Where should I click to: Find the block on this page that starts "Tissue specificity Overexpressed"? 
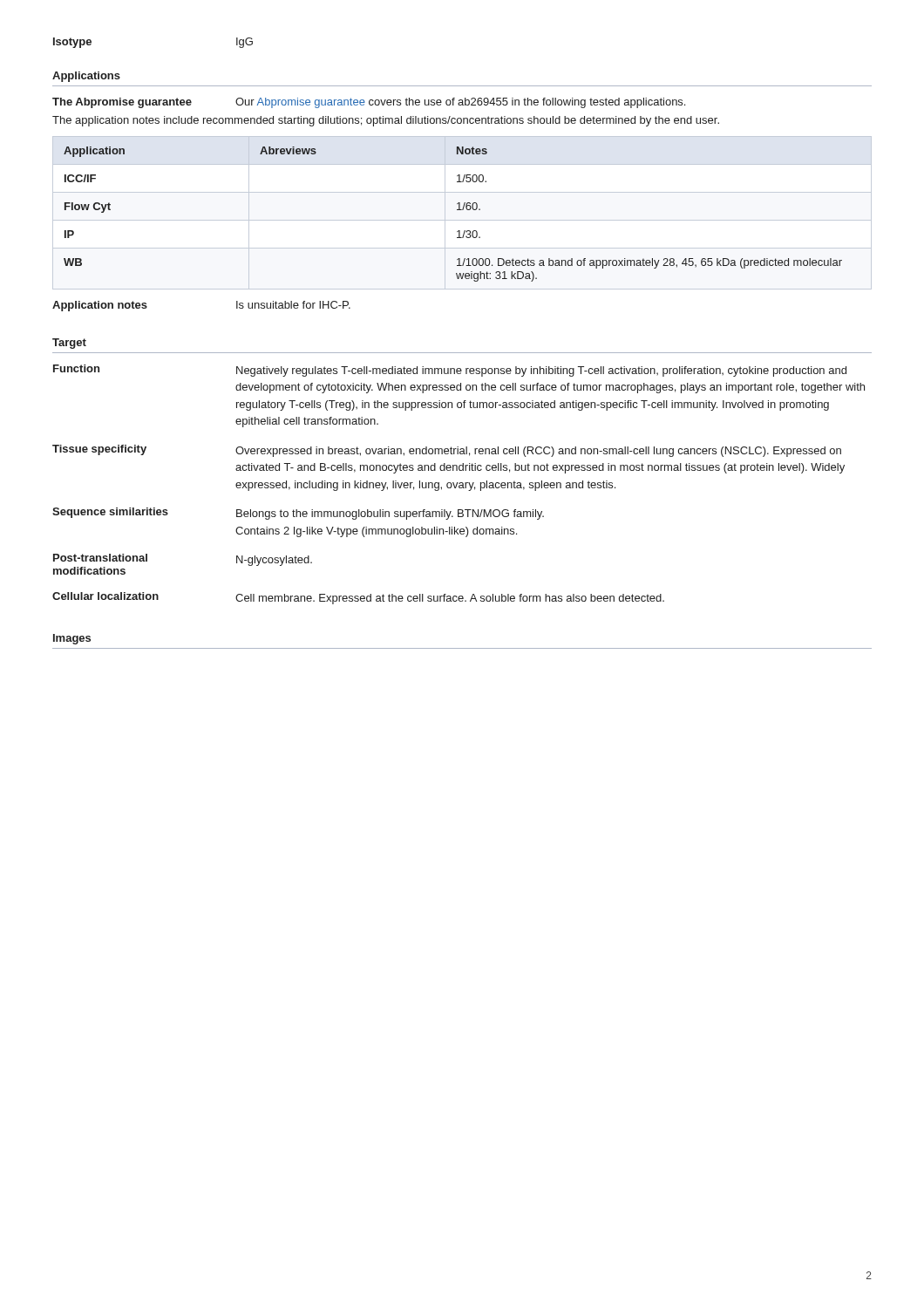click(x=462, y=467)
